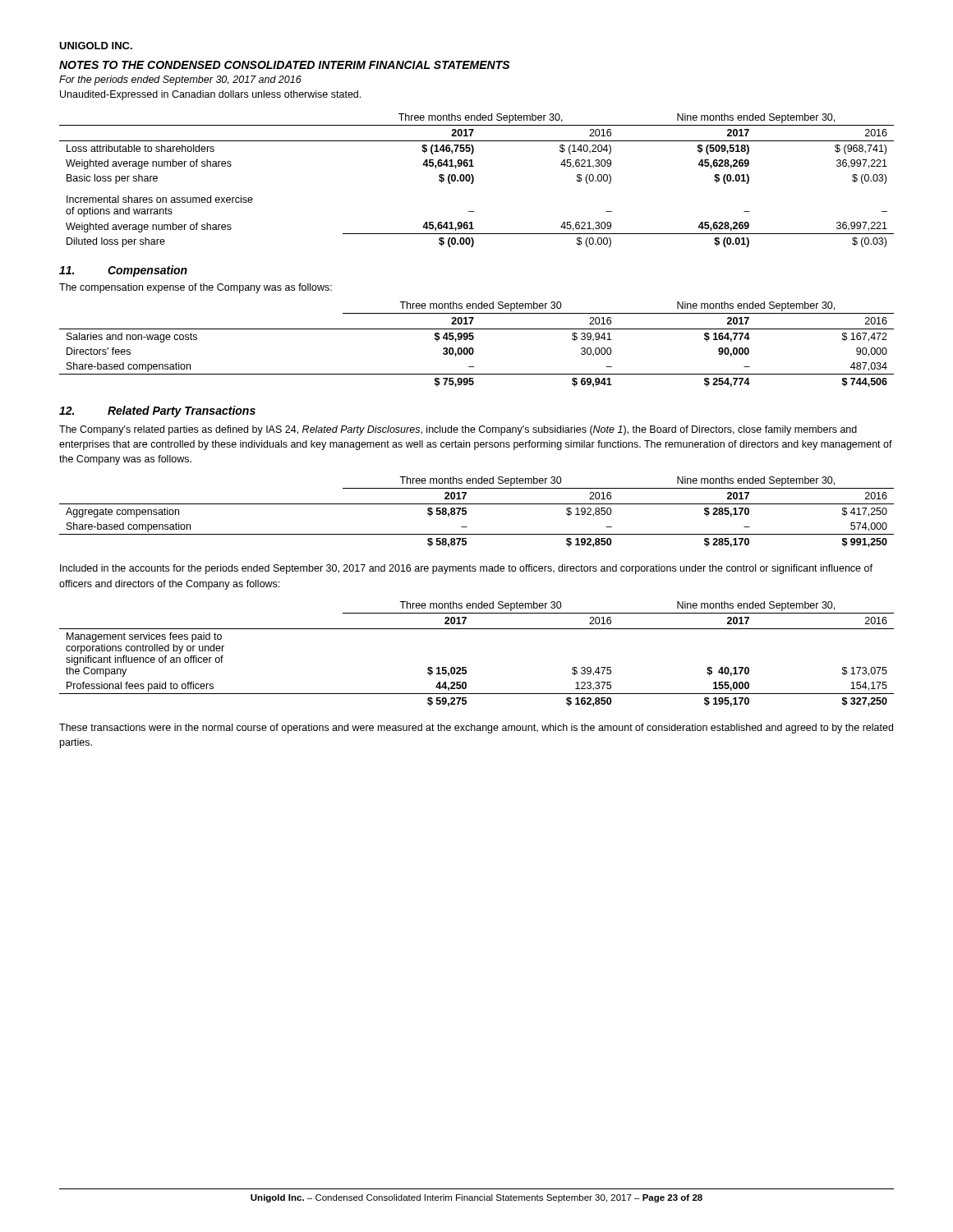Click on the table containing "$ 192,850"
This screenshot has height=1232, width=953.
coord(476,512)
